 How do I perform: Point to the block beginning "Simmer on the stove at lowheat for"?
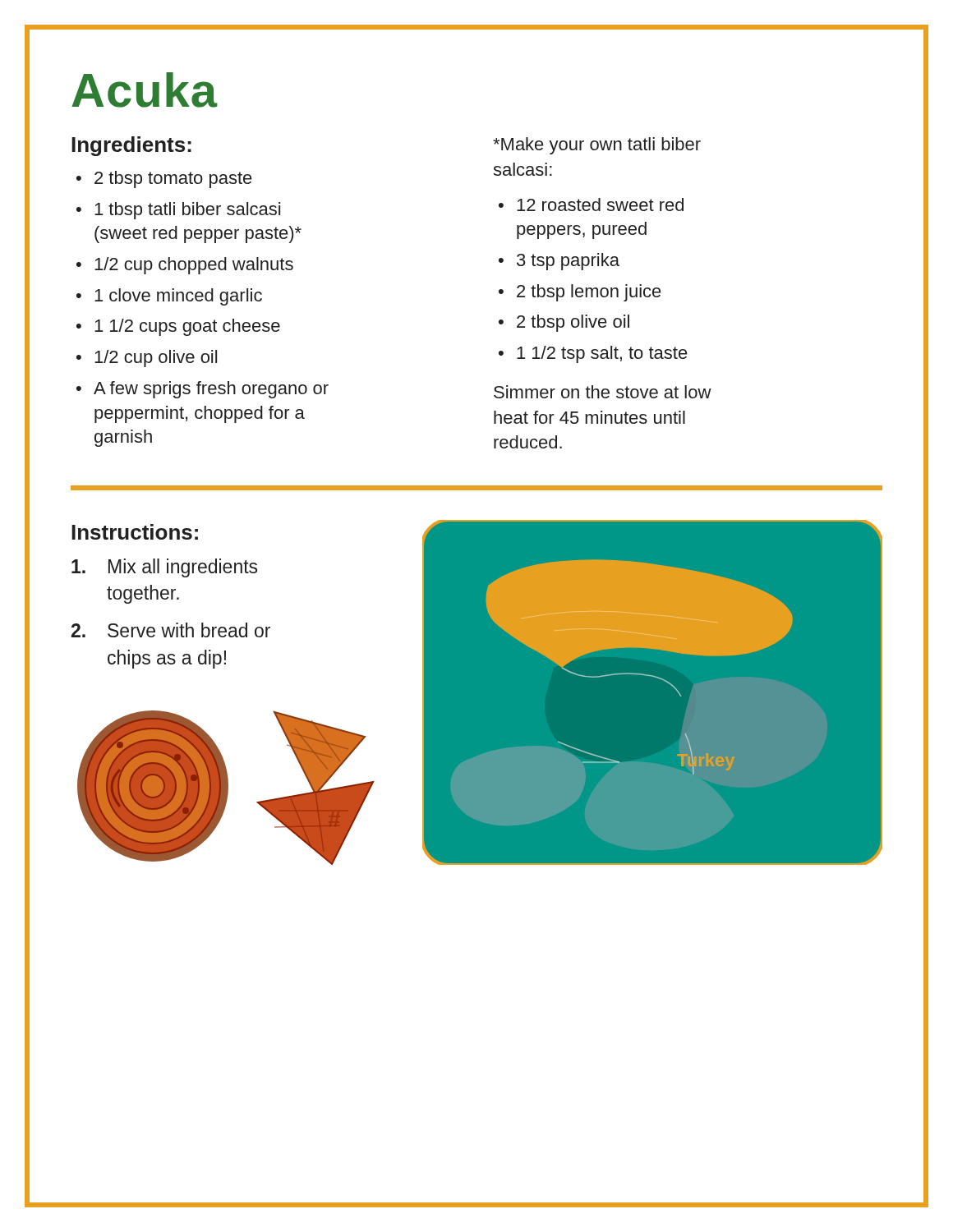point(688,418)
